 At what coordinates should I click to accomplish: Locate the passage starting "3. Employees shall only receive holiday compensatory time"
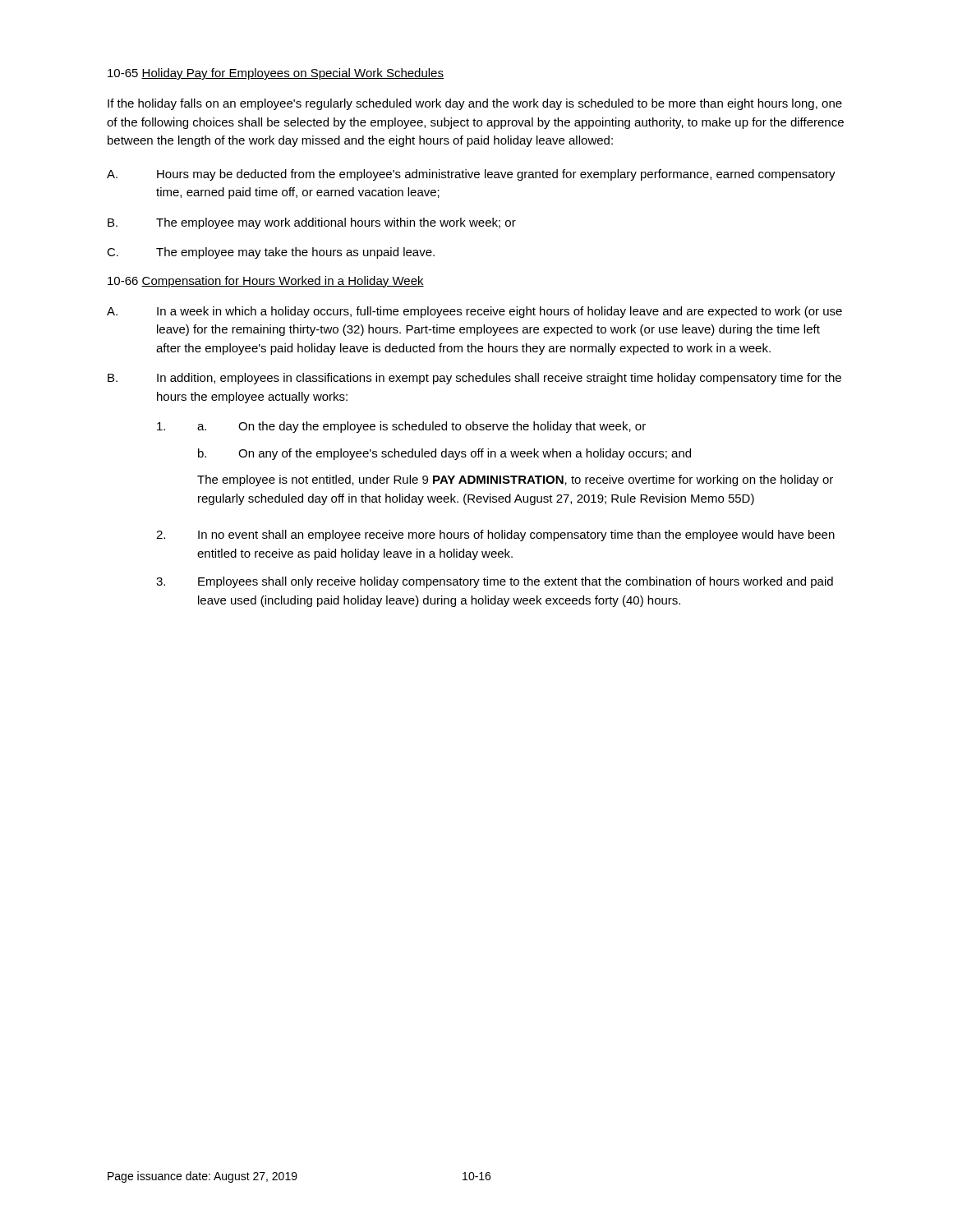pos(501,591)
